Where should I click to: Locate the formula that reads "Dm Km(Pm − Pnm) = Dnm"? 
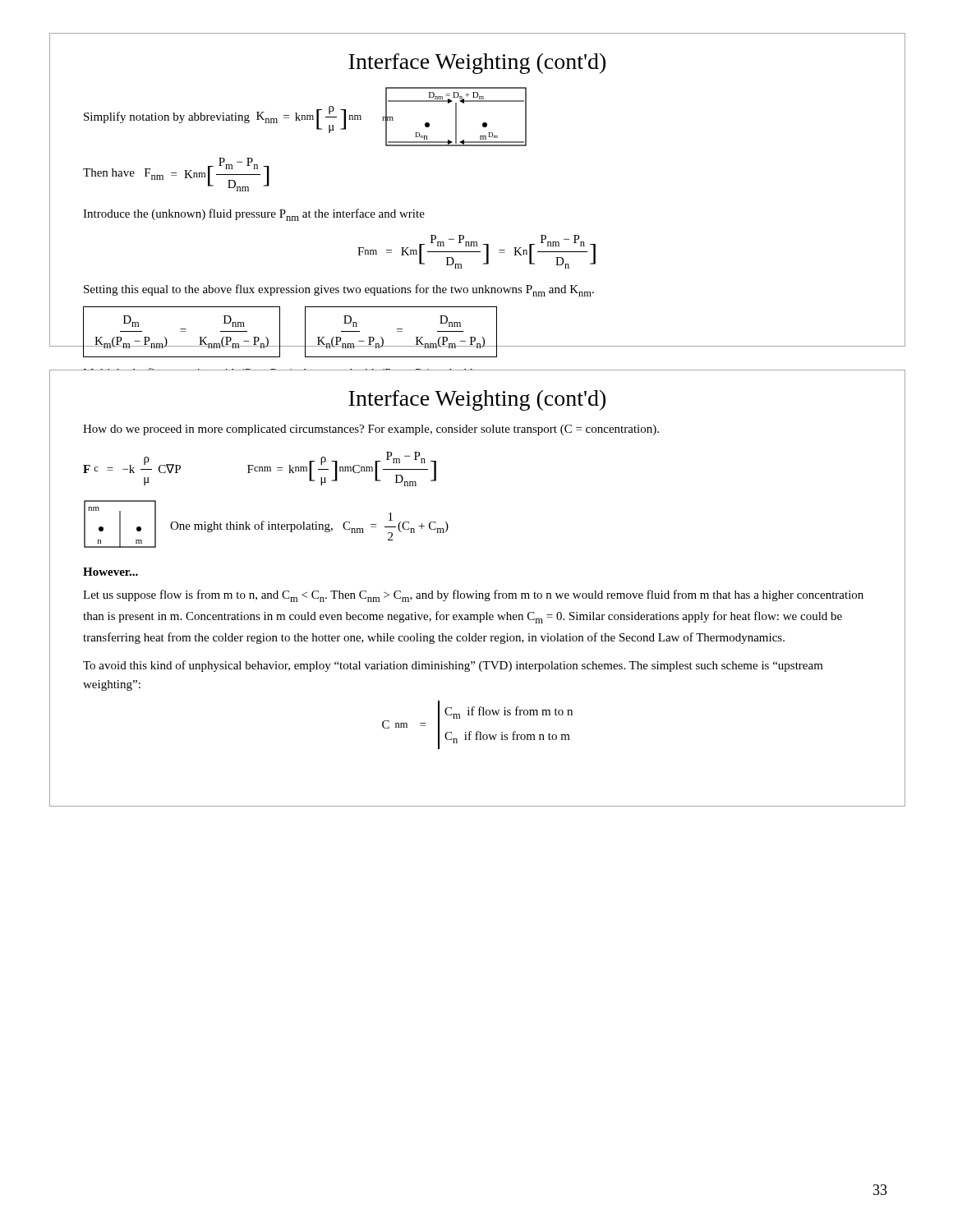point(290,332)
